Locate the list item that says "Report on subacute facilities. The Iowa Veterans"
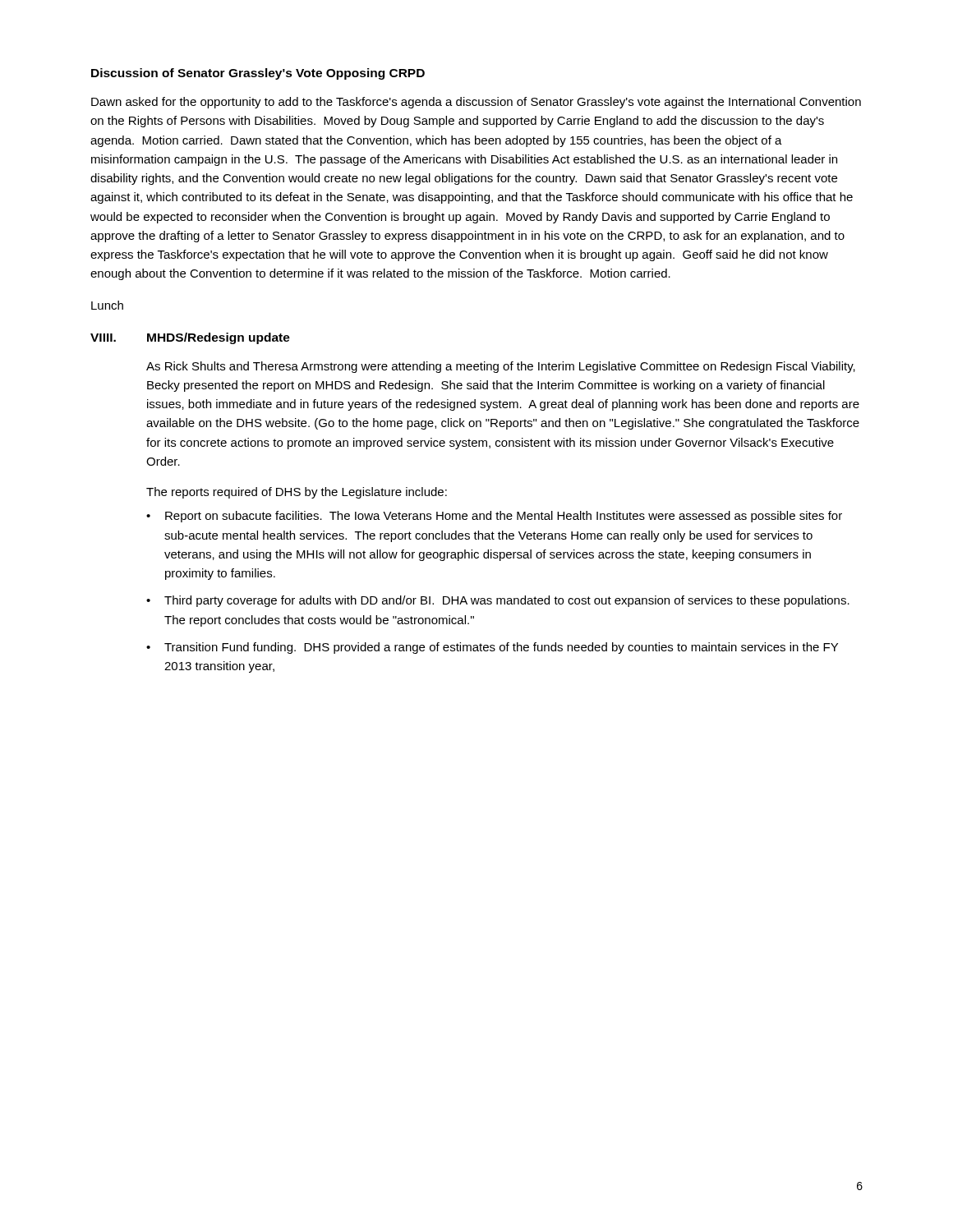The width and height of the screenshot is (953, 1232). click(503, 544)
